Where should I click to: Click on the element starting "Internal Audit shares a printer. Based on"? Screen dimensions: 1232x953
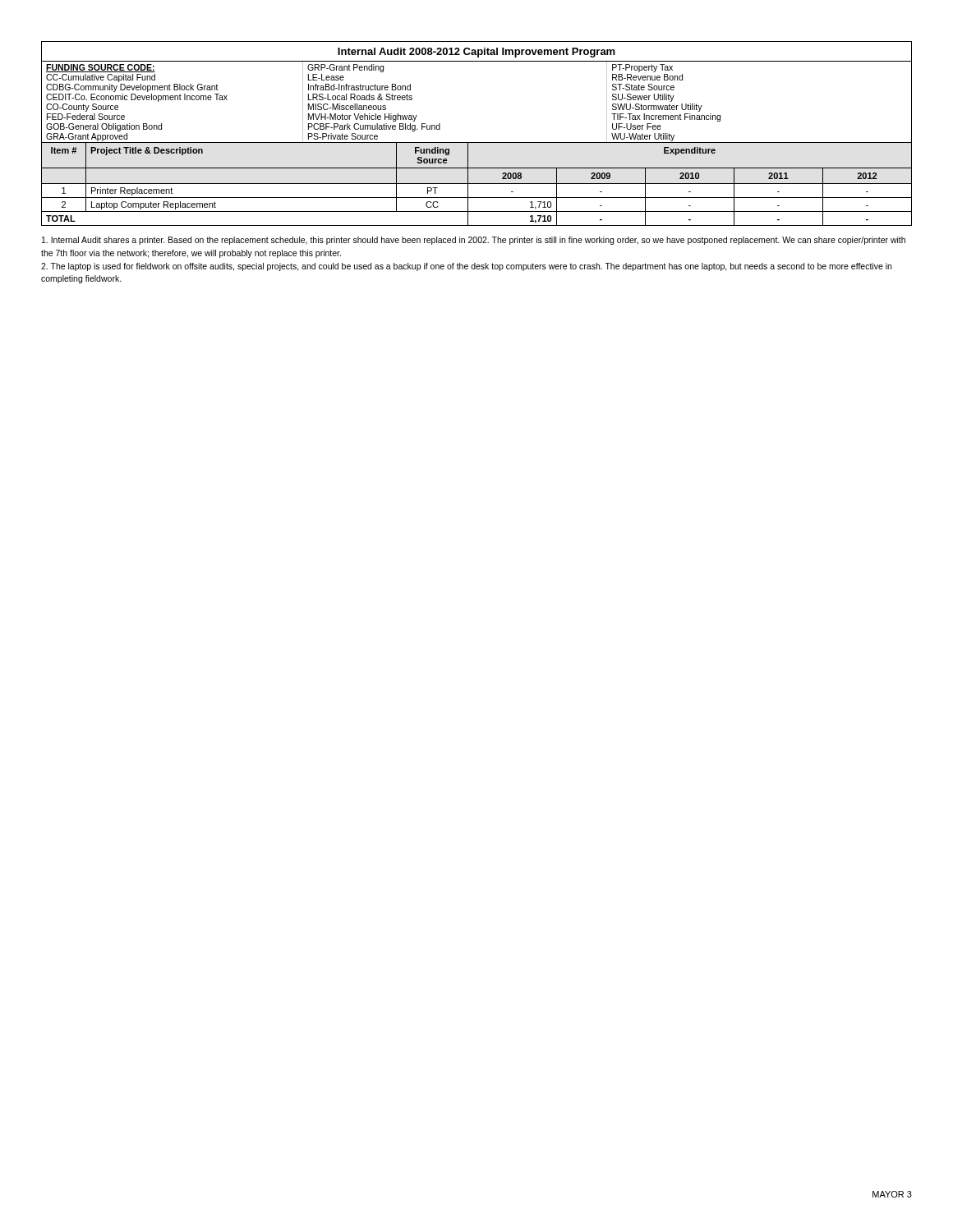[473, 259]
